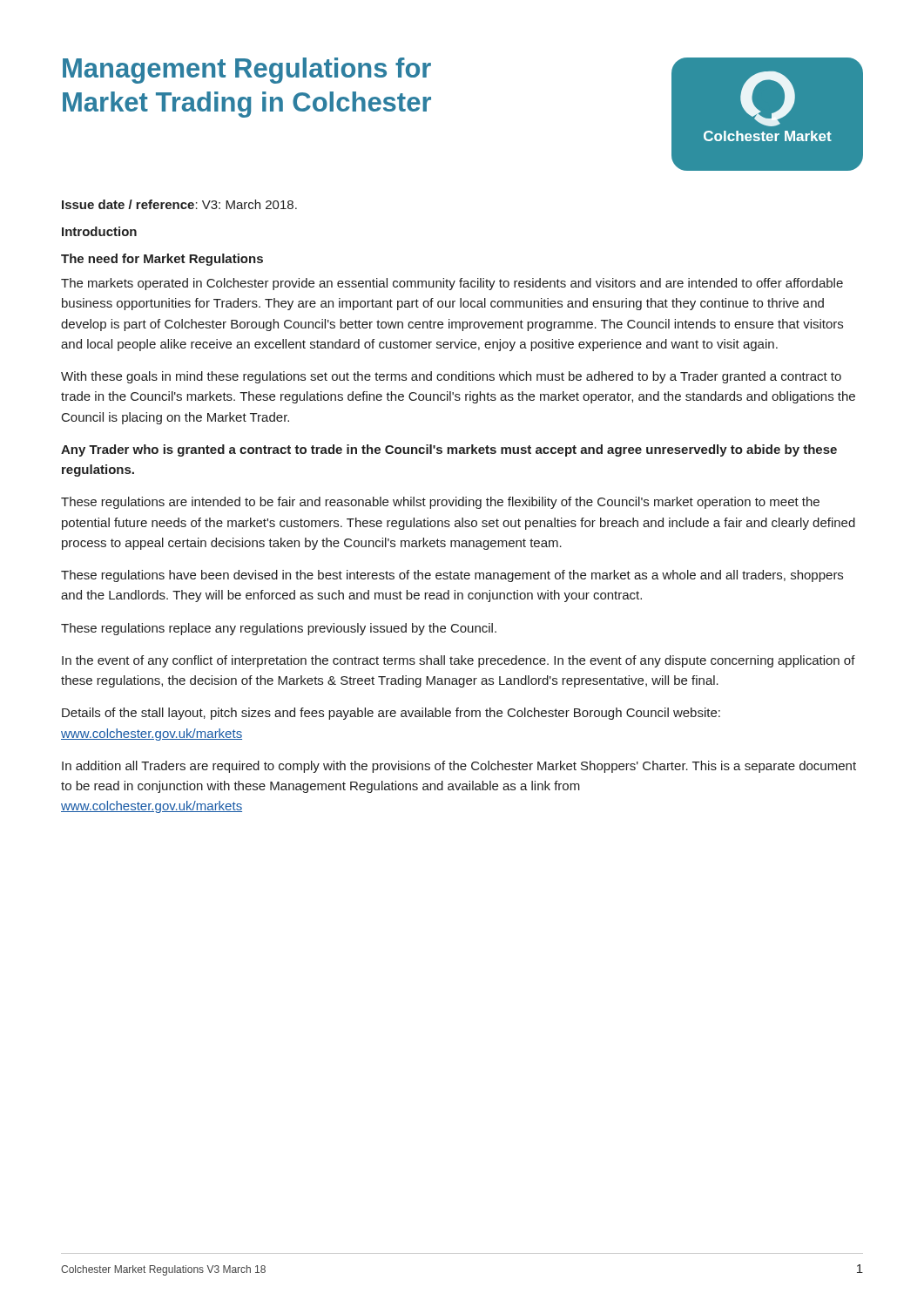Point to the block starting "Management Regulations forMarket Trading"
Image resolution: width=924 pixels, height=1307 pixels.
point(246,86)
